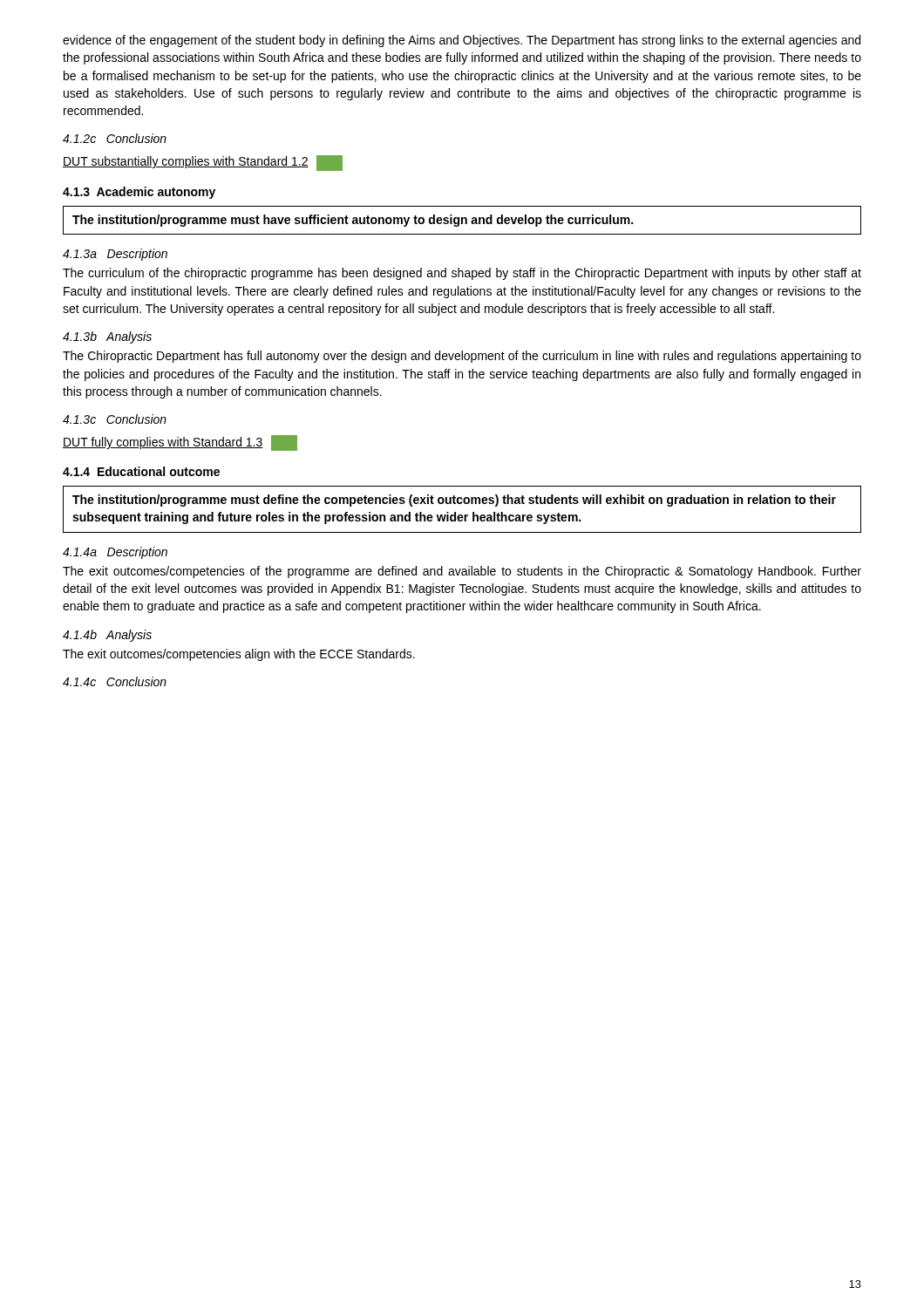Screen dimensions: 1308x924
Task: Find the text starting "DUT substantially complies with Standard"
Action: [x=203, y=163]
